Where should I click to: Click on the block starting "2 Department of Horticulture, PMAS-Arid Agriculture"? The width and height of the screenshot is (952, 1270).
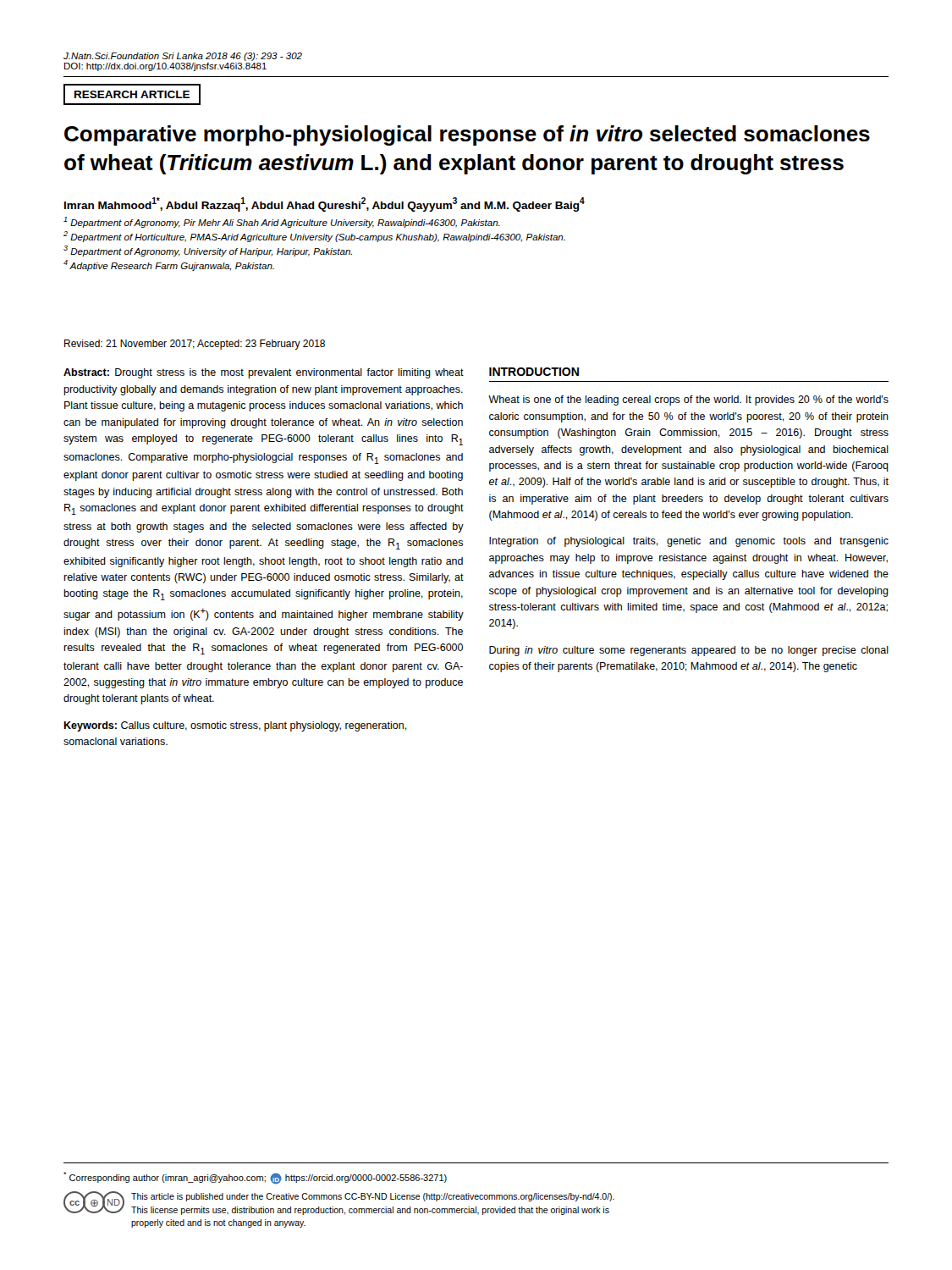[x=315, y=236]
